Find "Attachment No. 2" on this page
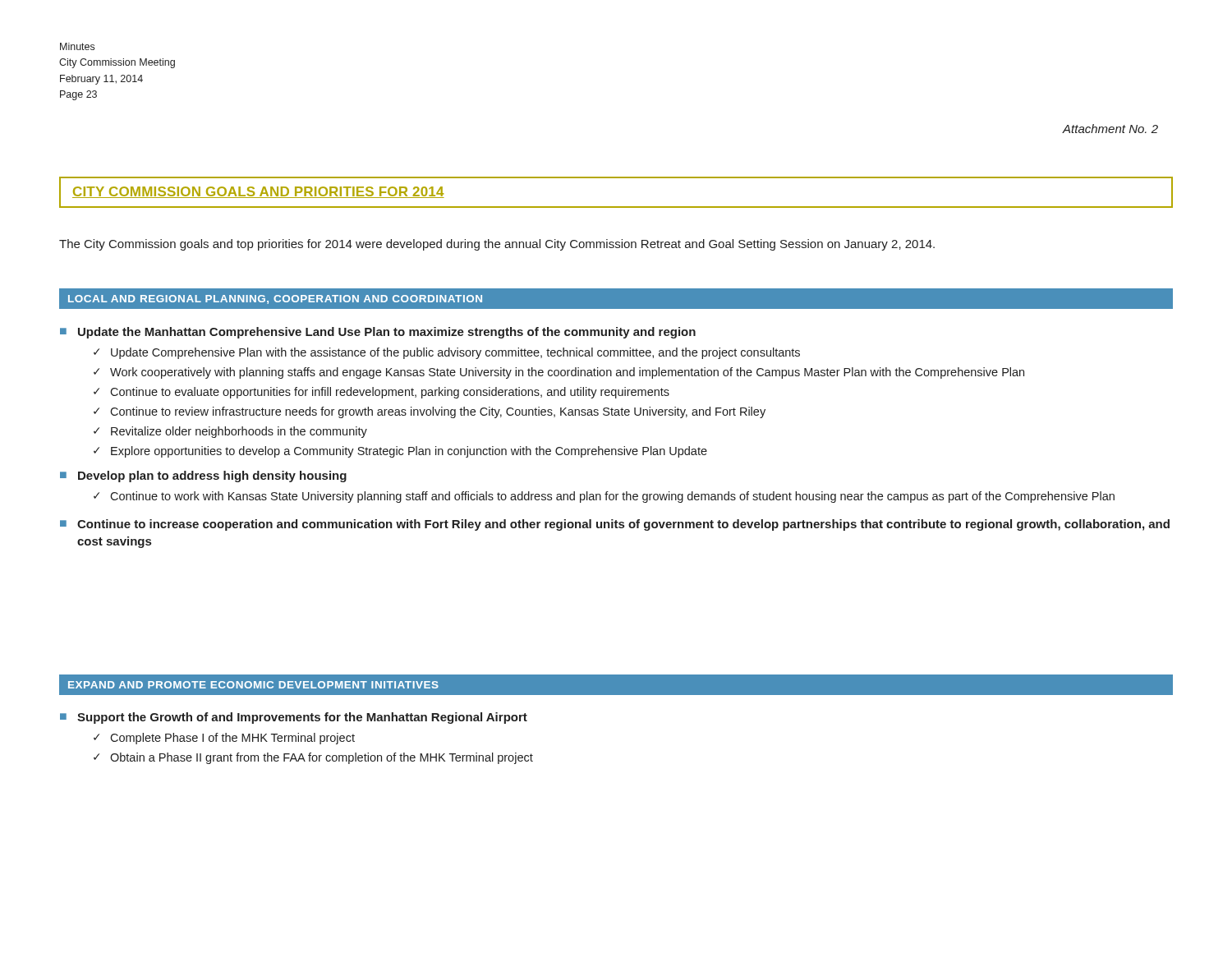The height and width of the screenshot is (953, 1232). click(1110, 129)
